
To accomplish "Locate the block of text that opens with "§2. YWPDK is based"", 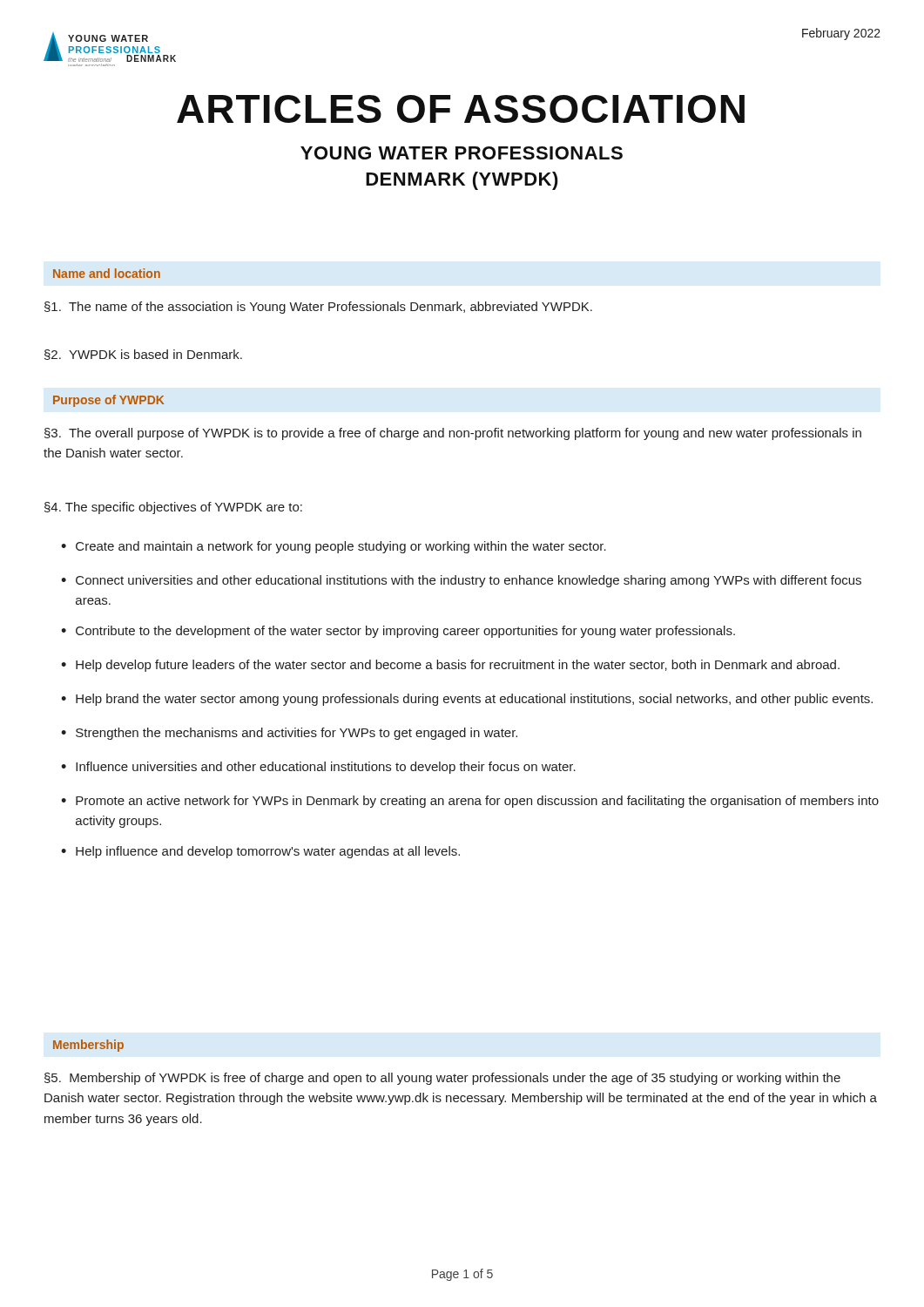I will click(x=143, y=354).
